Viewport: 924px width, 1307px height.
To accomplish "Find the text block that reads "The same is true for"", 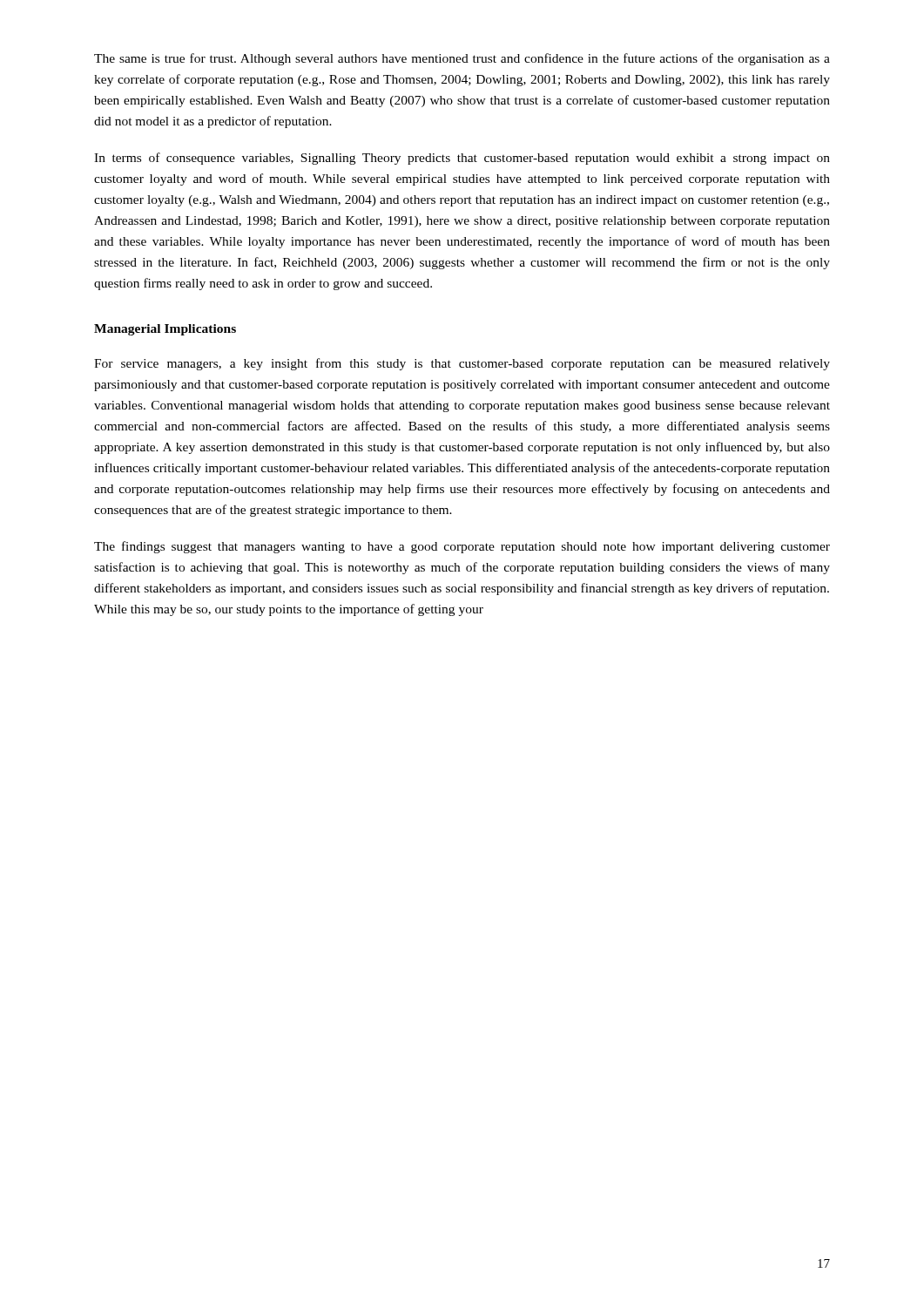I will click(x=462, y=89).
